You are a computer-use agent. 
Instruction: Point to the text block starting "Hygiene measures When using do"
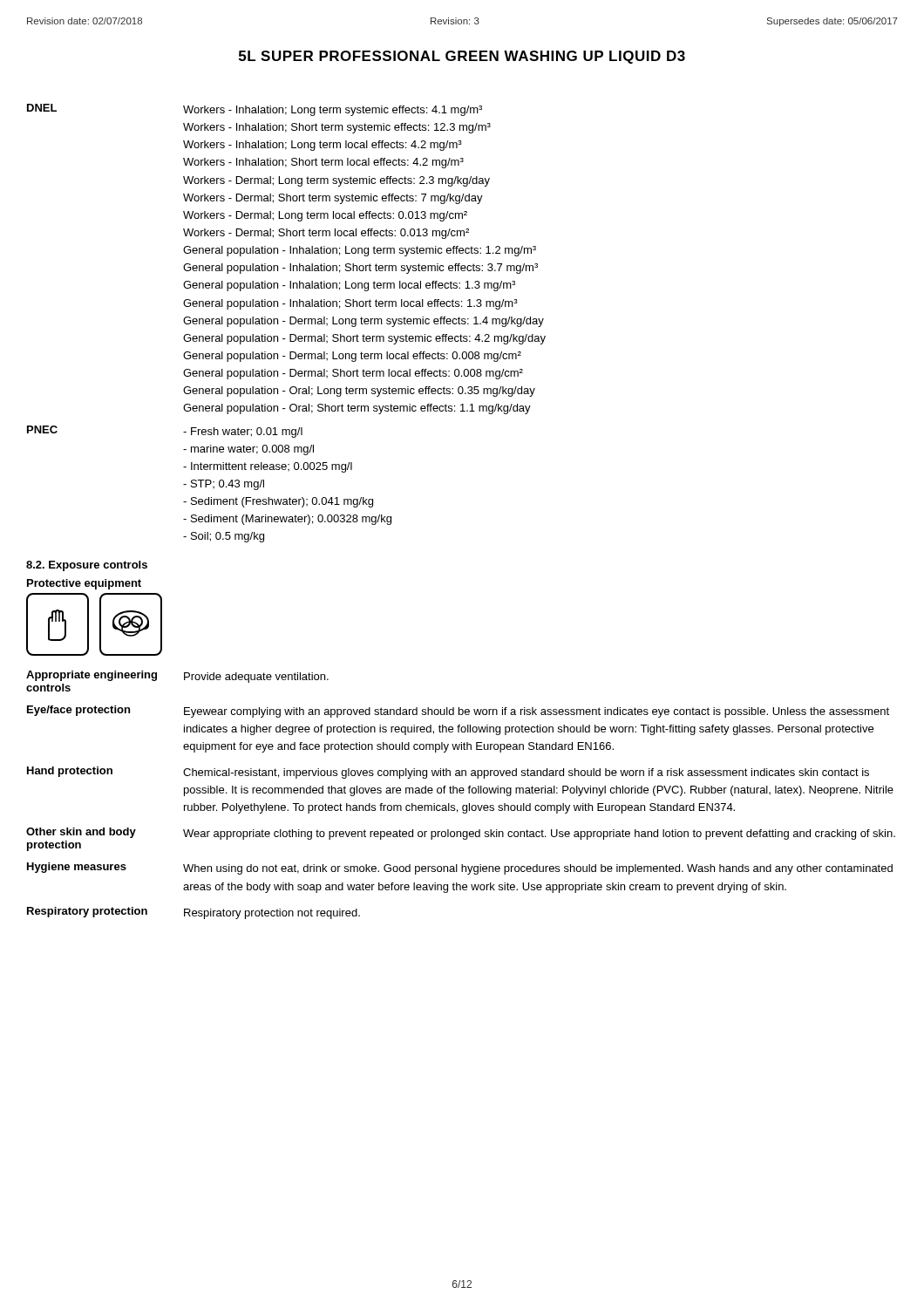click(462, 878)
